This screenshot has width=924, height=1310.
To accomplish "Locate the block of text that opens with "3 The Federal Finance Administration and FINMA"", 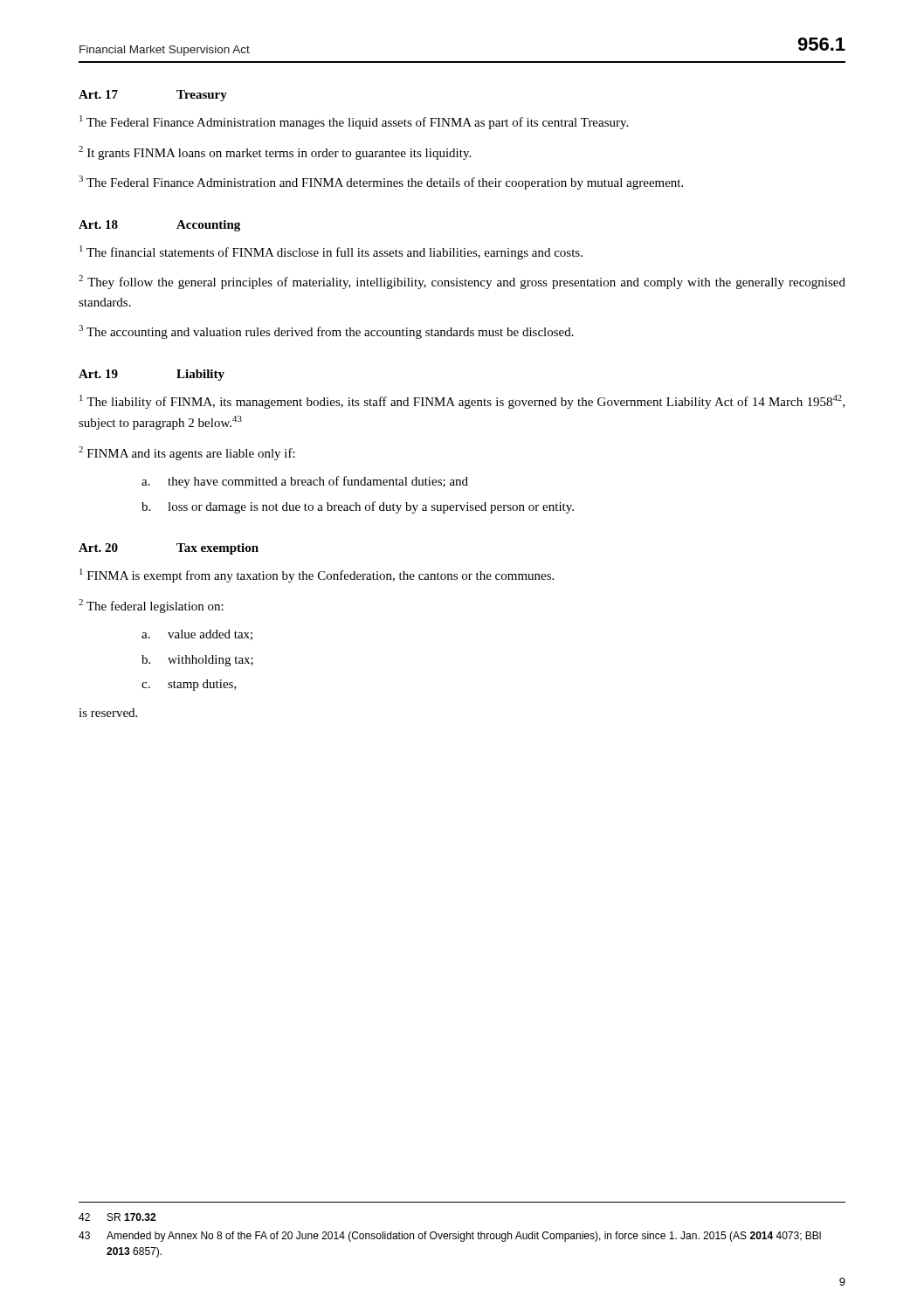I will pyautogui.click(x=381, y=181).
